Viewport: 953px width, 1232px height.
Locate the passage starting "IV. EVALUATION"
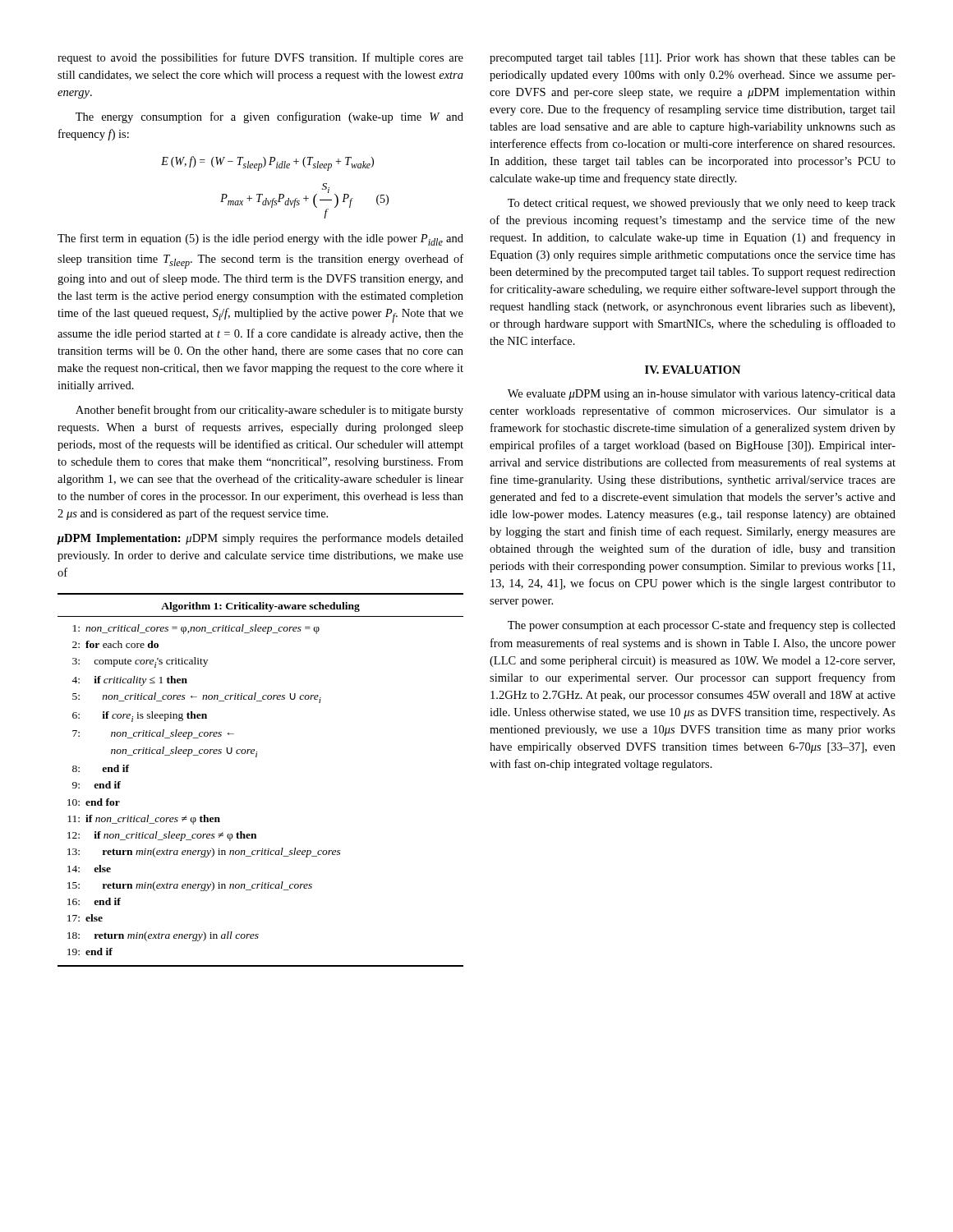coord(693,370)
